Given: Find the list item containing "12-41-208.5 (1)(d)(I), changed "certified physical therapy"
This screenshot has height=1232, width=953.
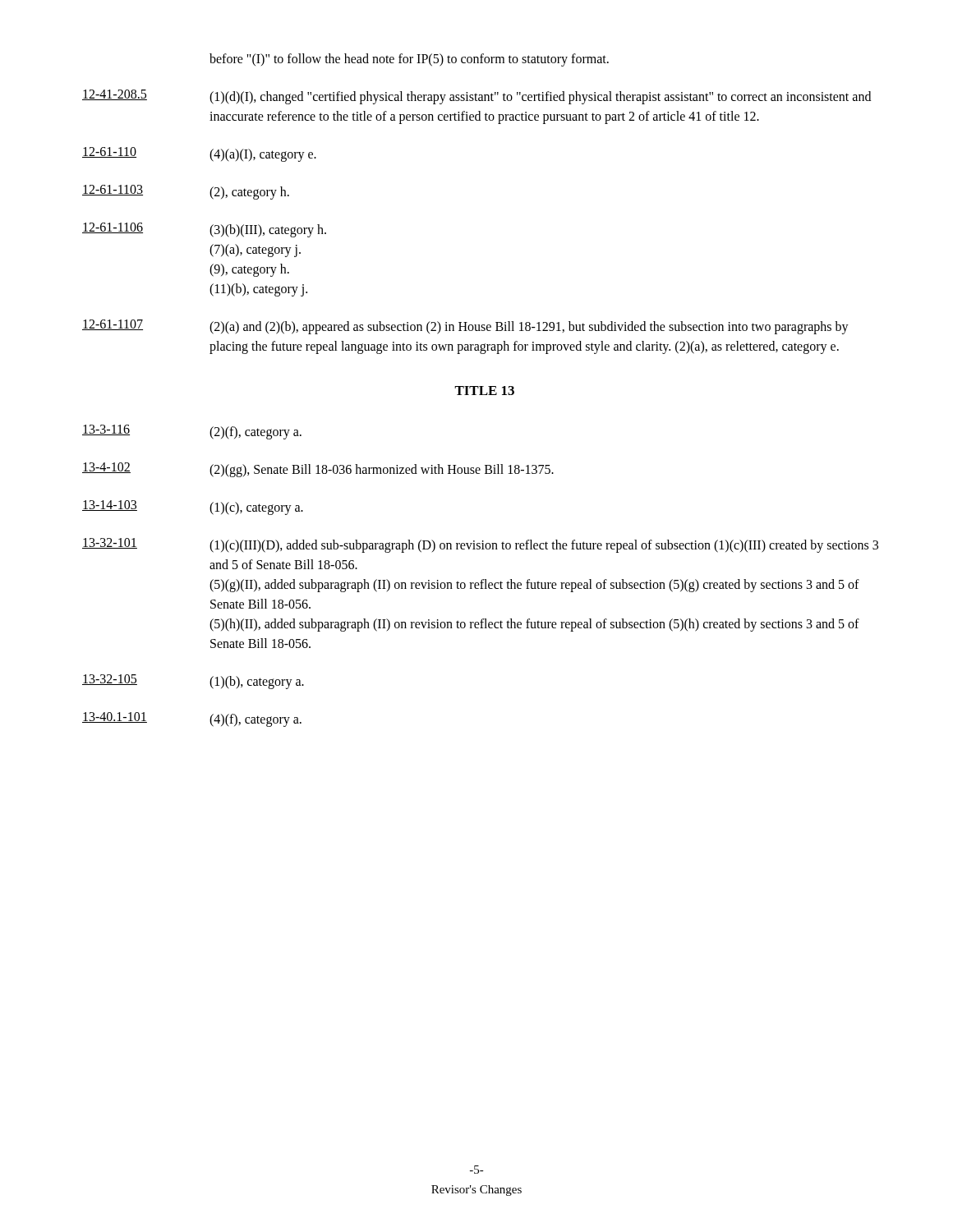Looking at the screenshot, I should (485, 107).
